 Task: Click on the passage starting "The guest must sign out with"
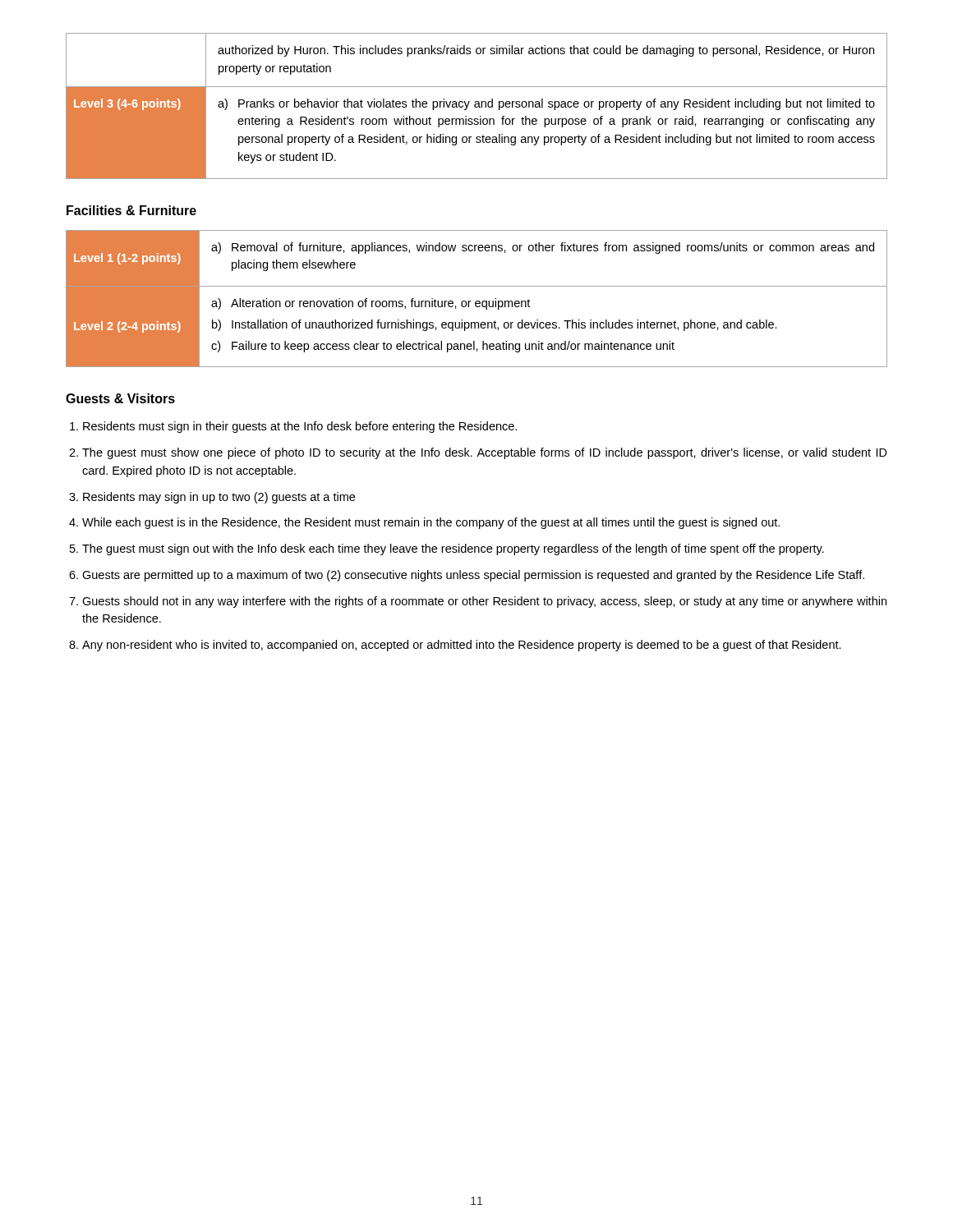(x=453, y=549)
